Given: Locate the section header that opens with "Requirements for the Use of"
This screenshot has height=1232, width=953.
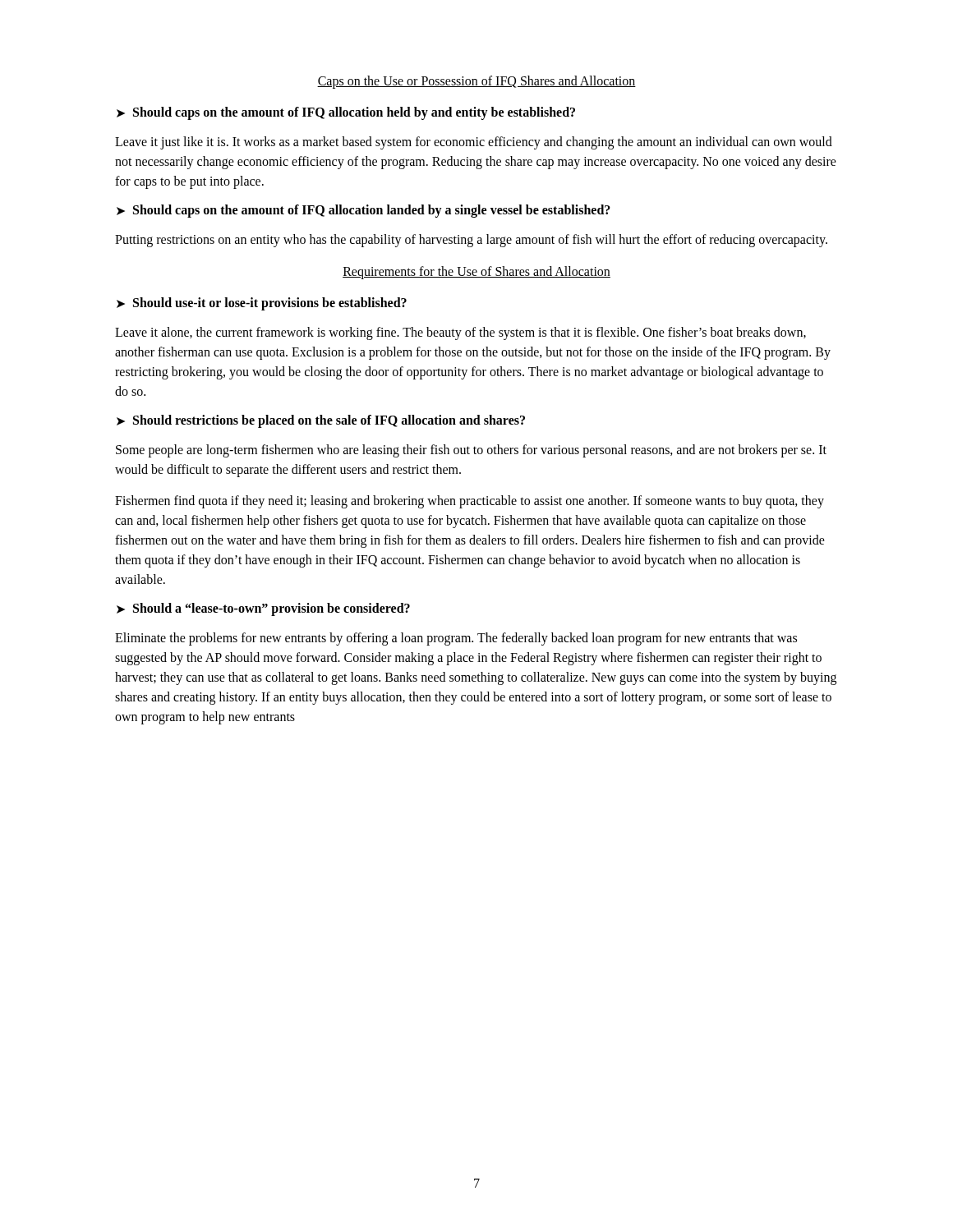Looking at the screenshot, I should [476, 271].
